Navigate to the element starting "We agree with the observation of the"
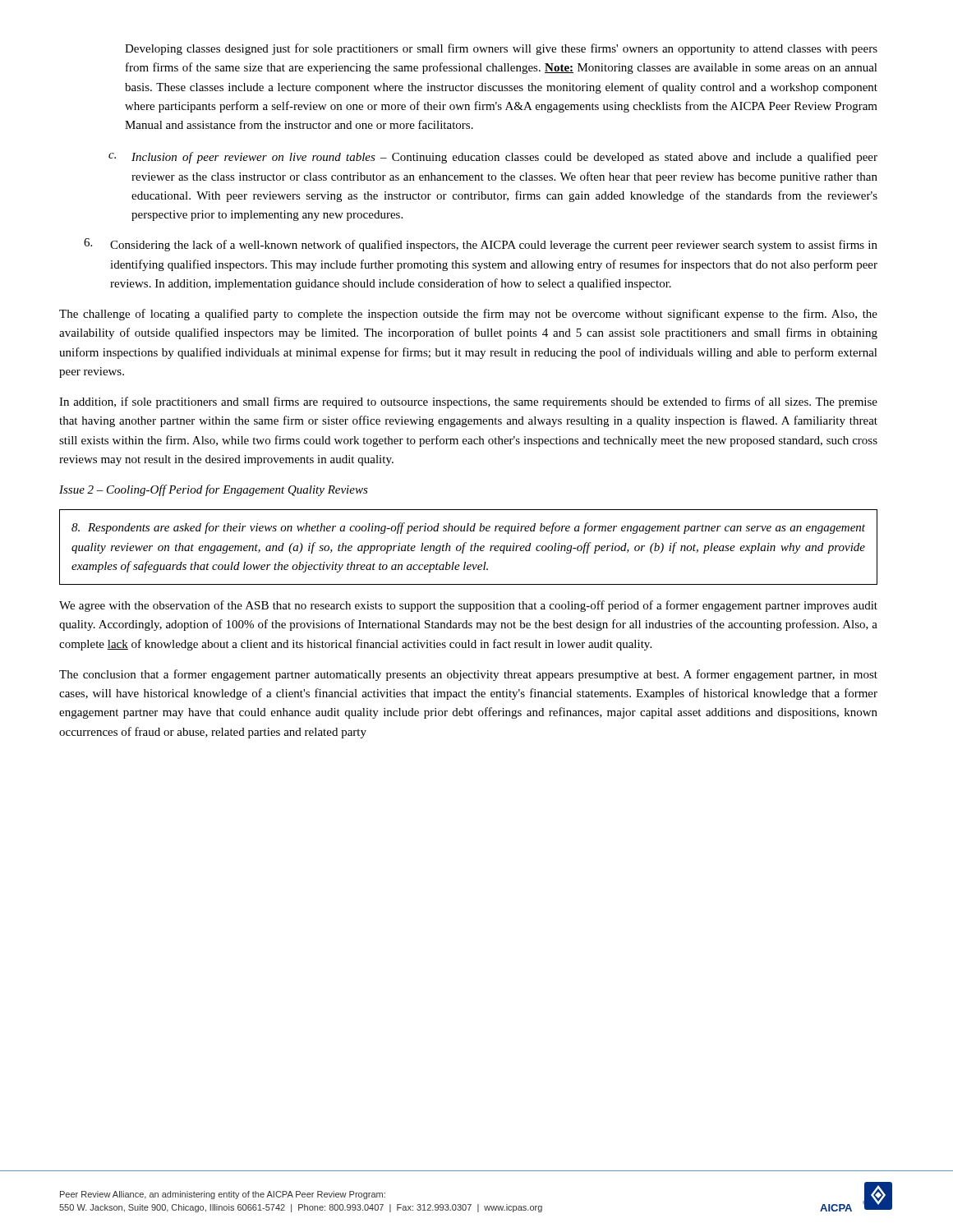The height and width of the screenshot is (1232, 953). click(468, 624)
